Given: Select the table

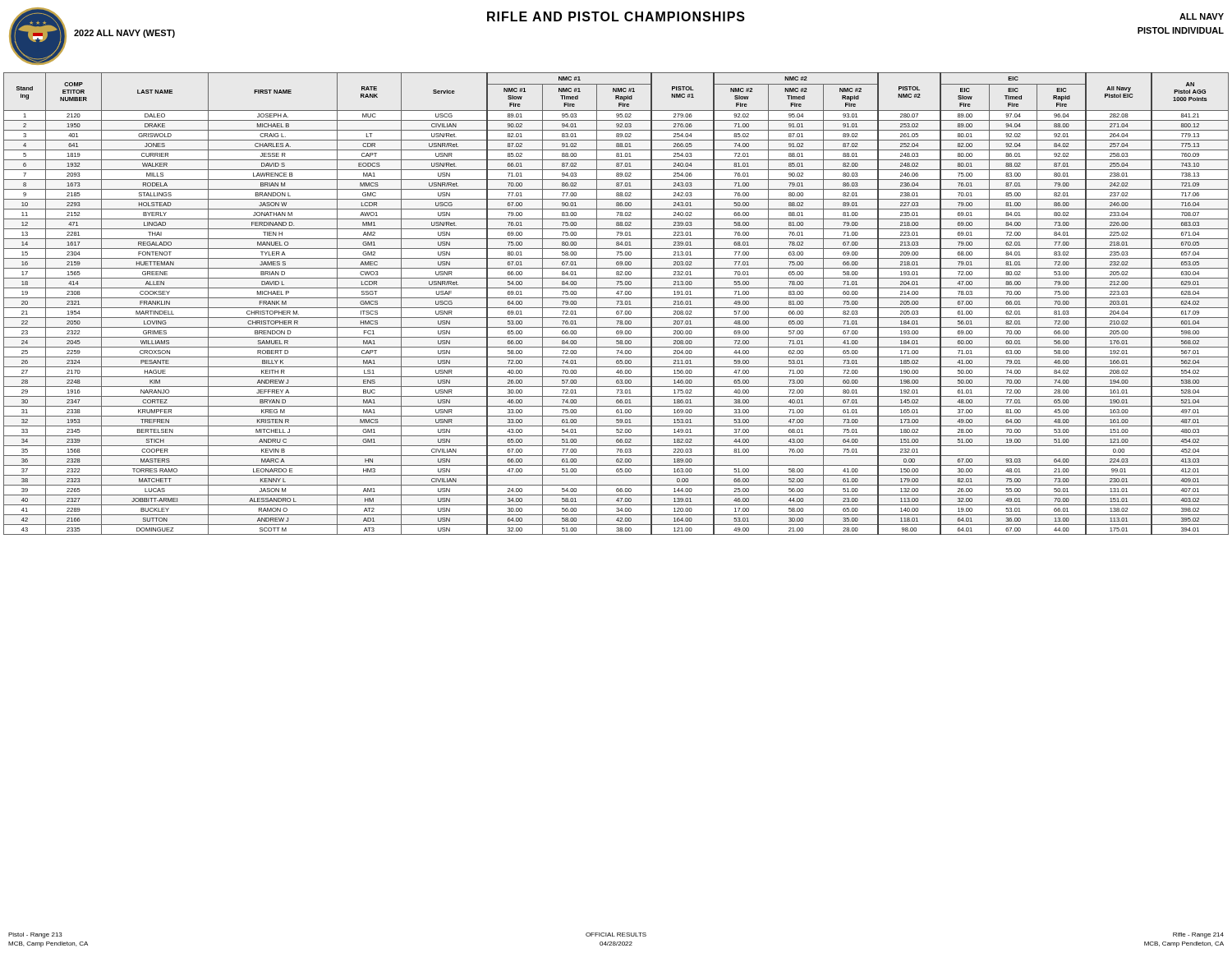Looking at the screenshot, I should click(616, 496).
